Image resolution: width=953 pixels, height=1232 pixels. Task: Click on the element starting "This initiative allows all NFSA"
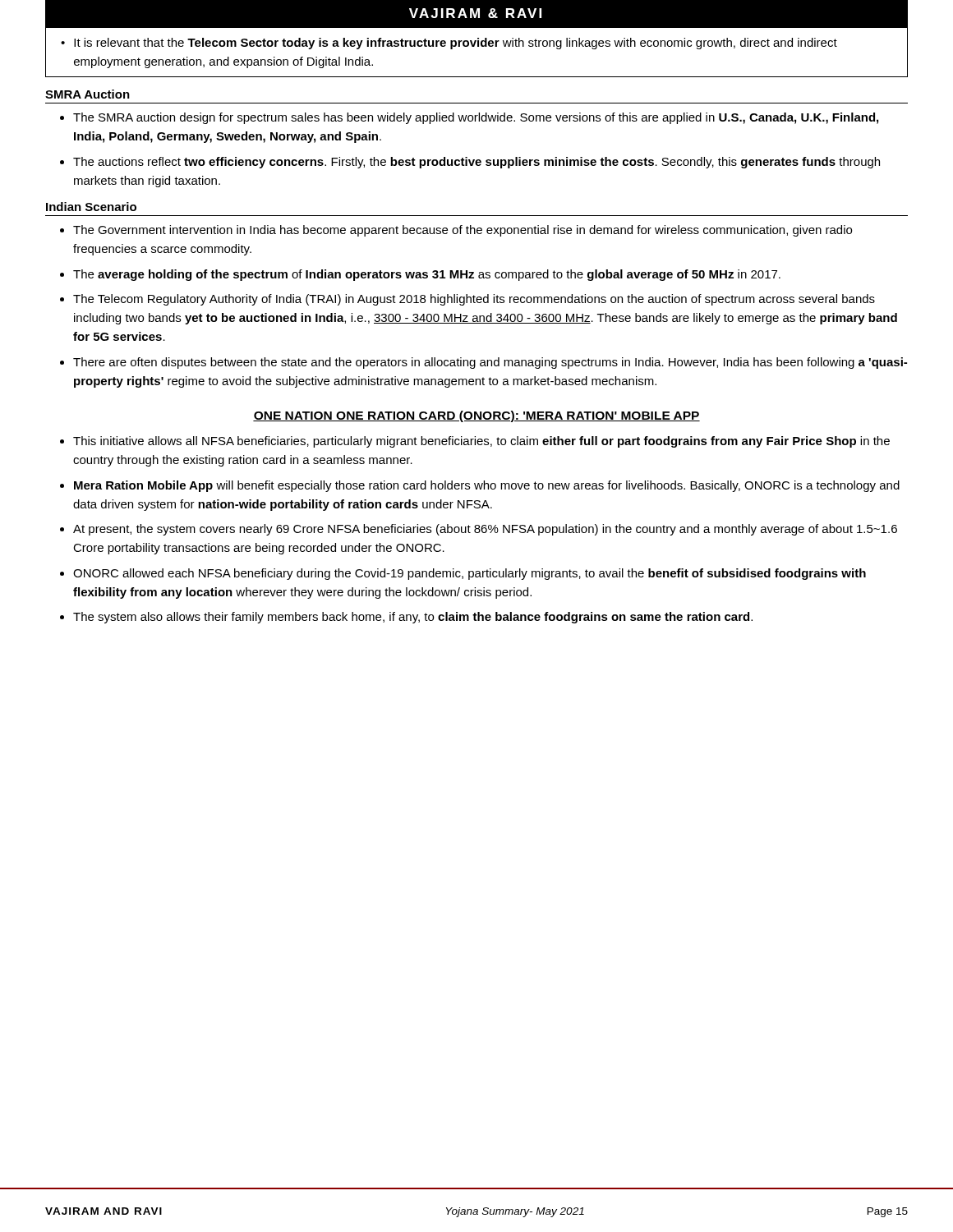click(482, 450)
